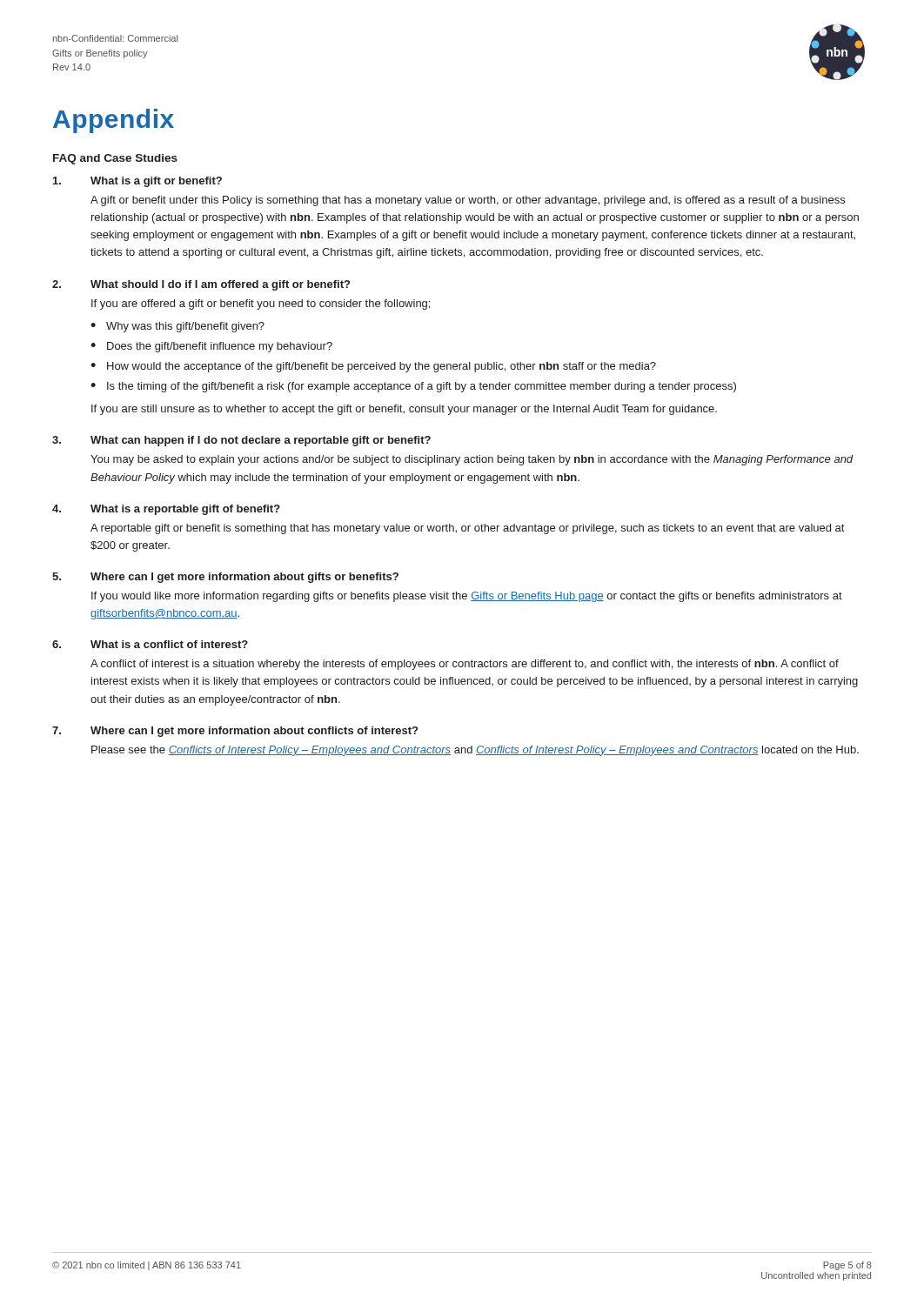Click on the list item containing "7. Where can"
Image resolution: width=924 pixels, height=1305 pixels.
pos(462,741)
